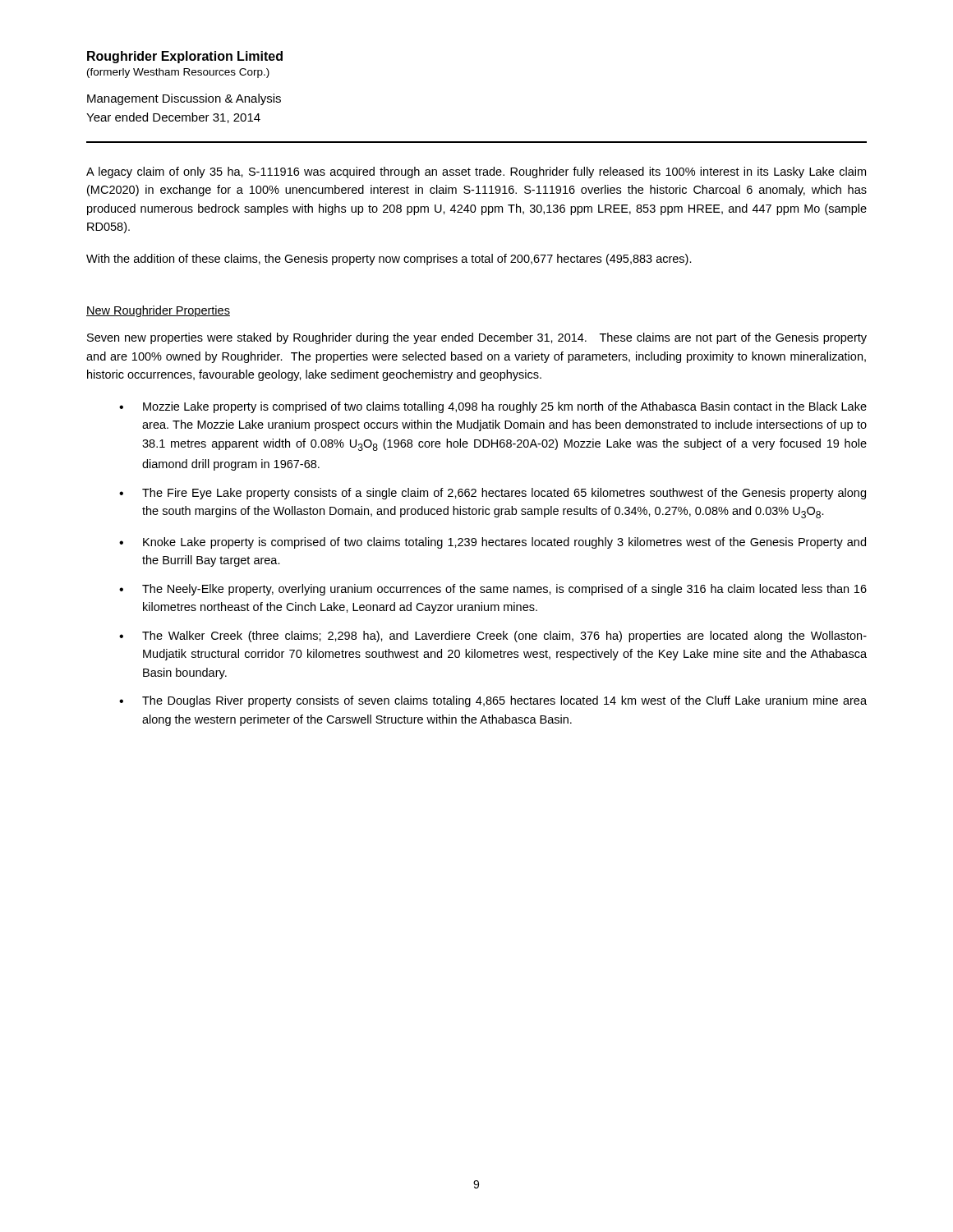Find the block on this page that starts "• The Neely-Elke property, overlying uranium occurrences"

click(x=493, y=598)
